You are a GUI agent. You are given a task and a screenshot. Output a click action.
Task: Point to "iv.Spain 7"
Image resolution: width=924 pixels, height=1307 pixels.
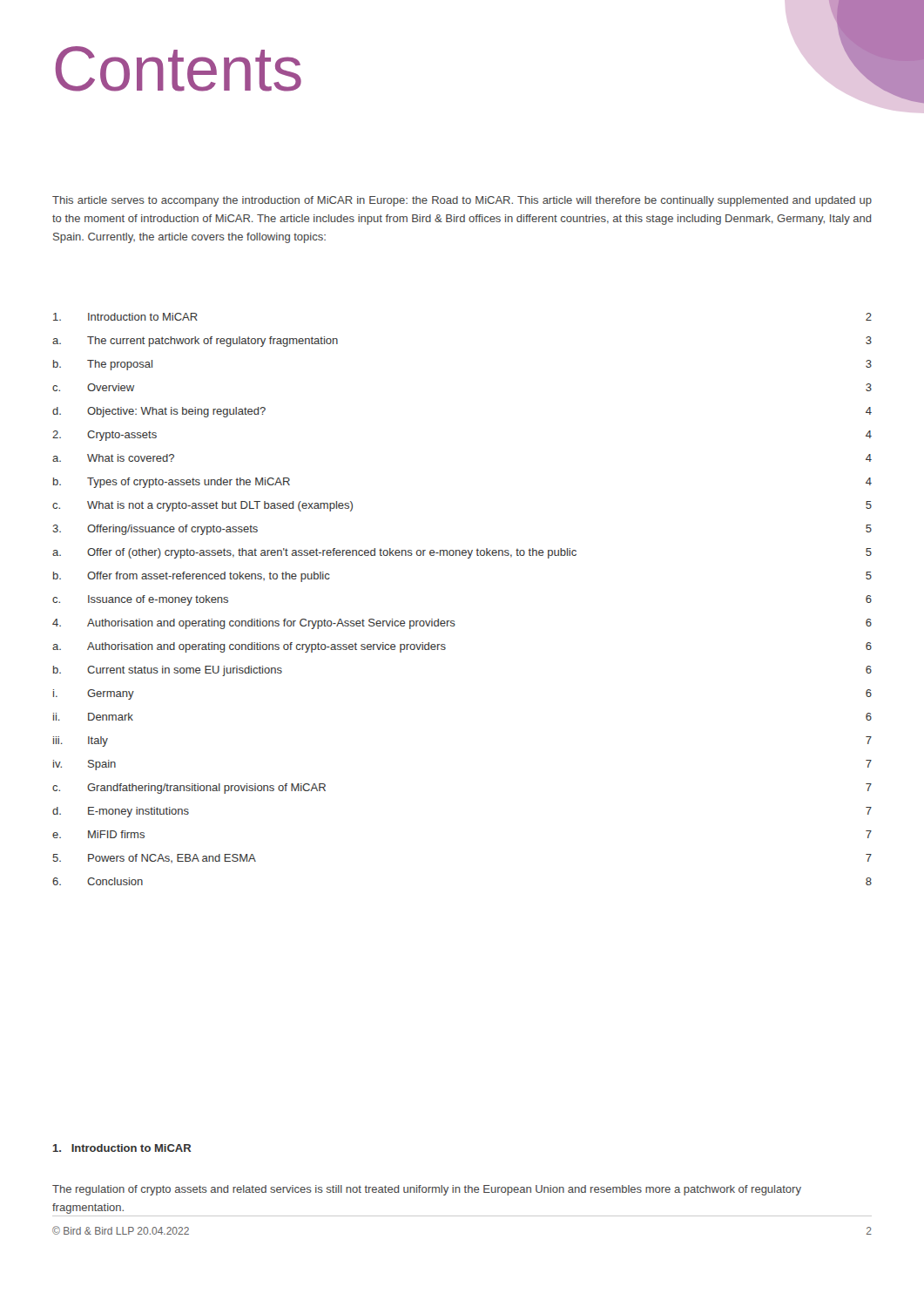[x=102, y=765]
